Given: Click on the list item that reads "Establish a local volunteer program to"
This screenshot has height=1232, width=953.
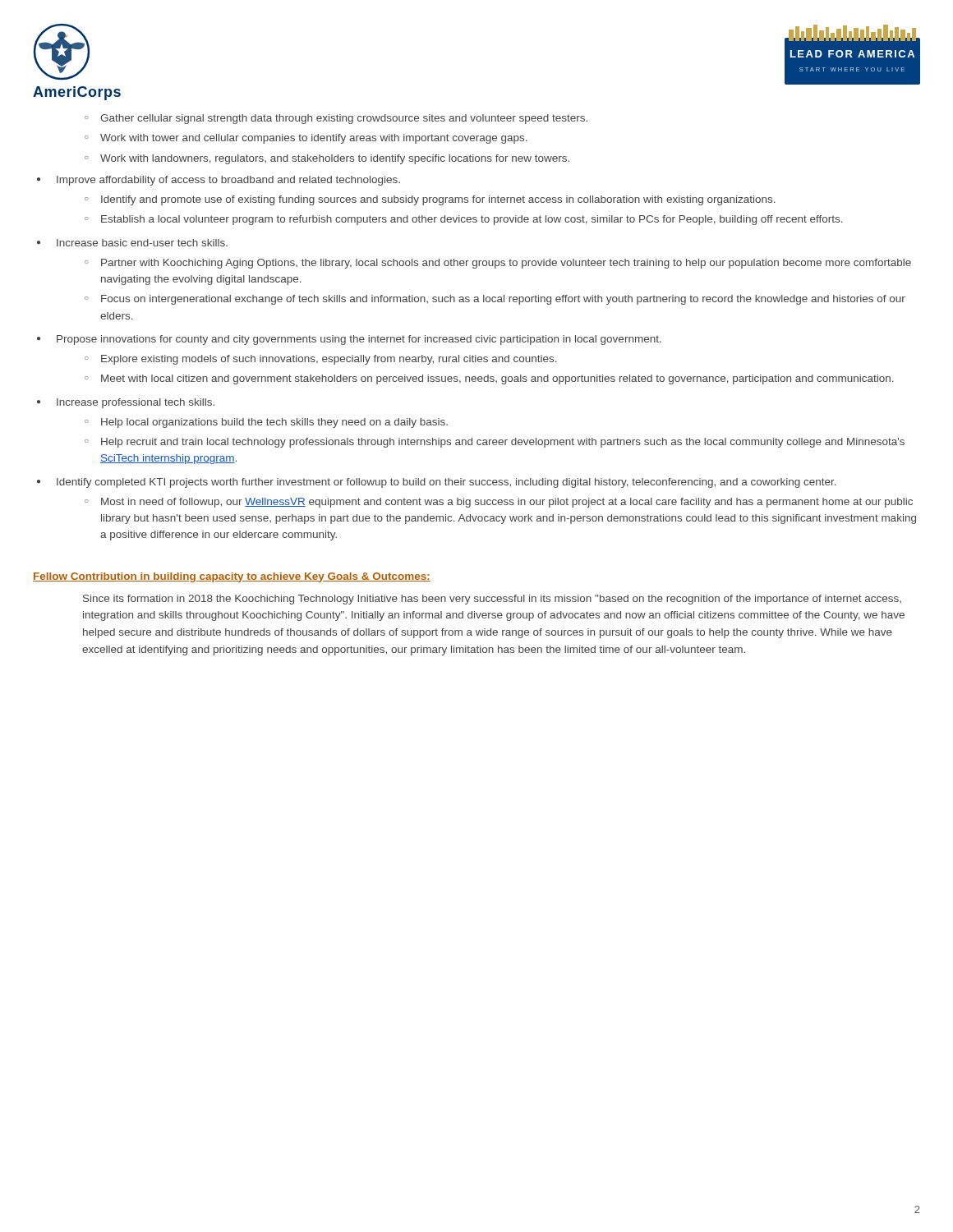Looking at the screenshot, I should [x=472, y=219].
